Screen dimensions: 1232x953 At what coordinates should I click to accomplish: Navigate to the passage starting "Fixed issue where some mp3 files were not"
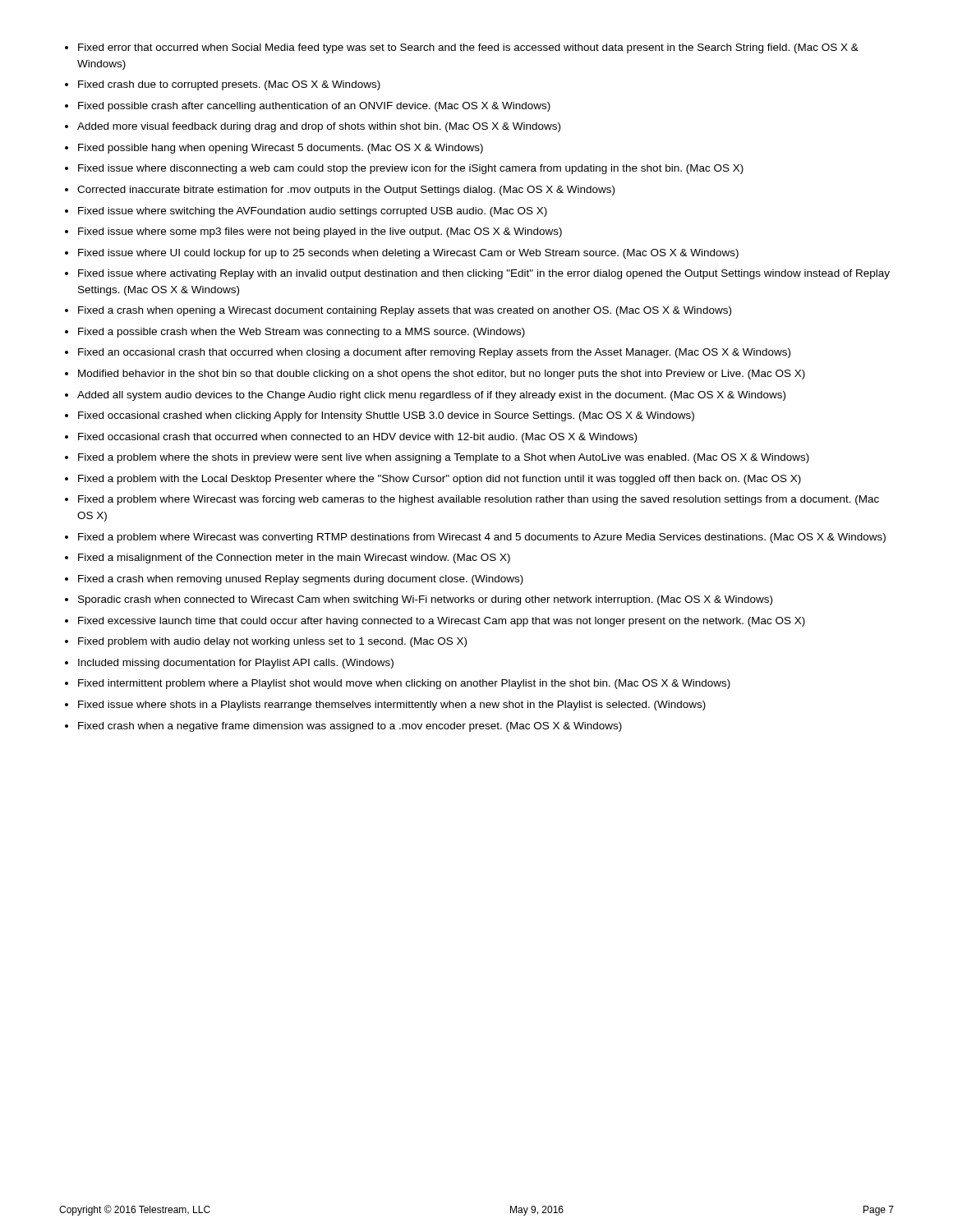pyautogui.click(x=320, y=231)
